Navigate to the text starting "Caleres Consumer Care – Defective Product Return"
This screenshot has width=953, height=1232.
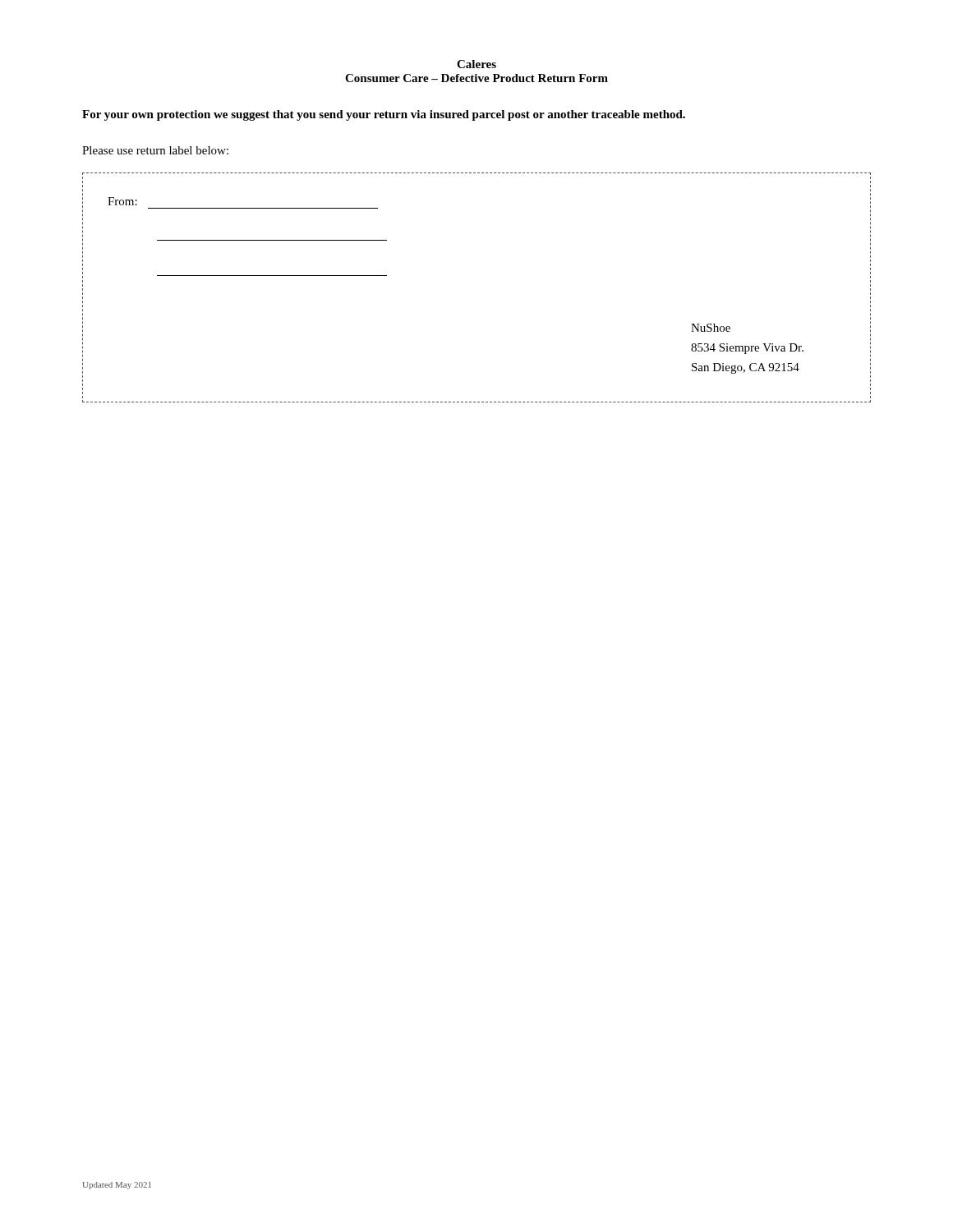tap(476, 71)
